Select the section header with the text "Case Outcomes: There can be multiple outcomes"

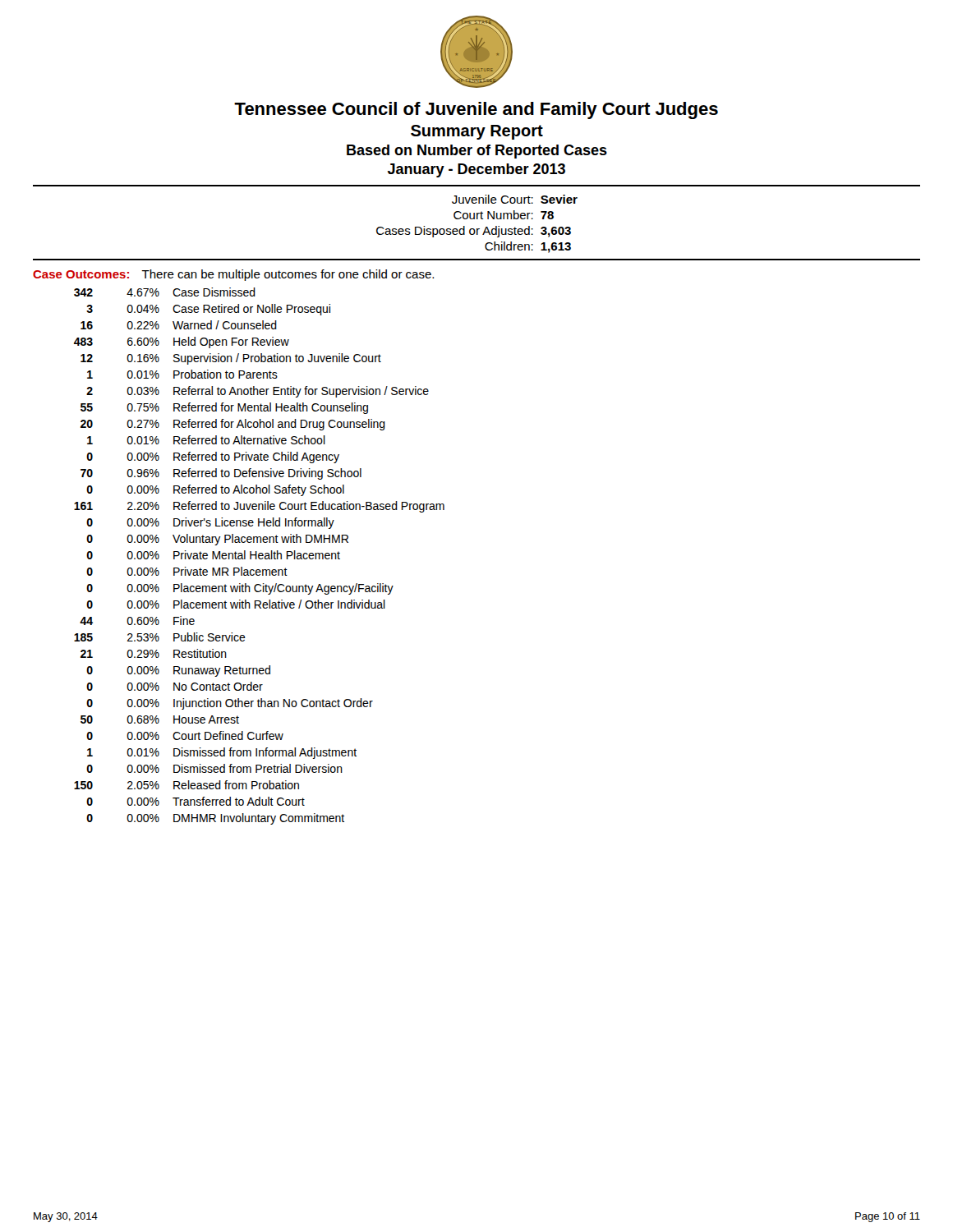[x=234, y=274]
